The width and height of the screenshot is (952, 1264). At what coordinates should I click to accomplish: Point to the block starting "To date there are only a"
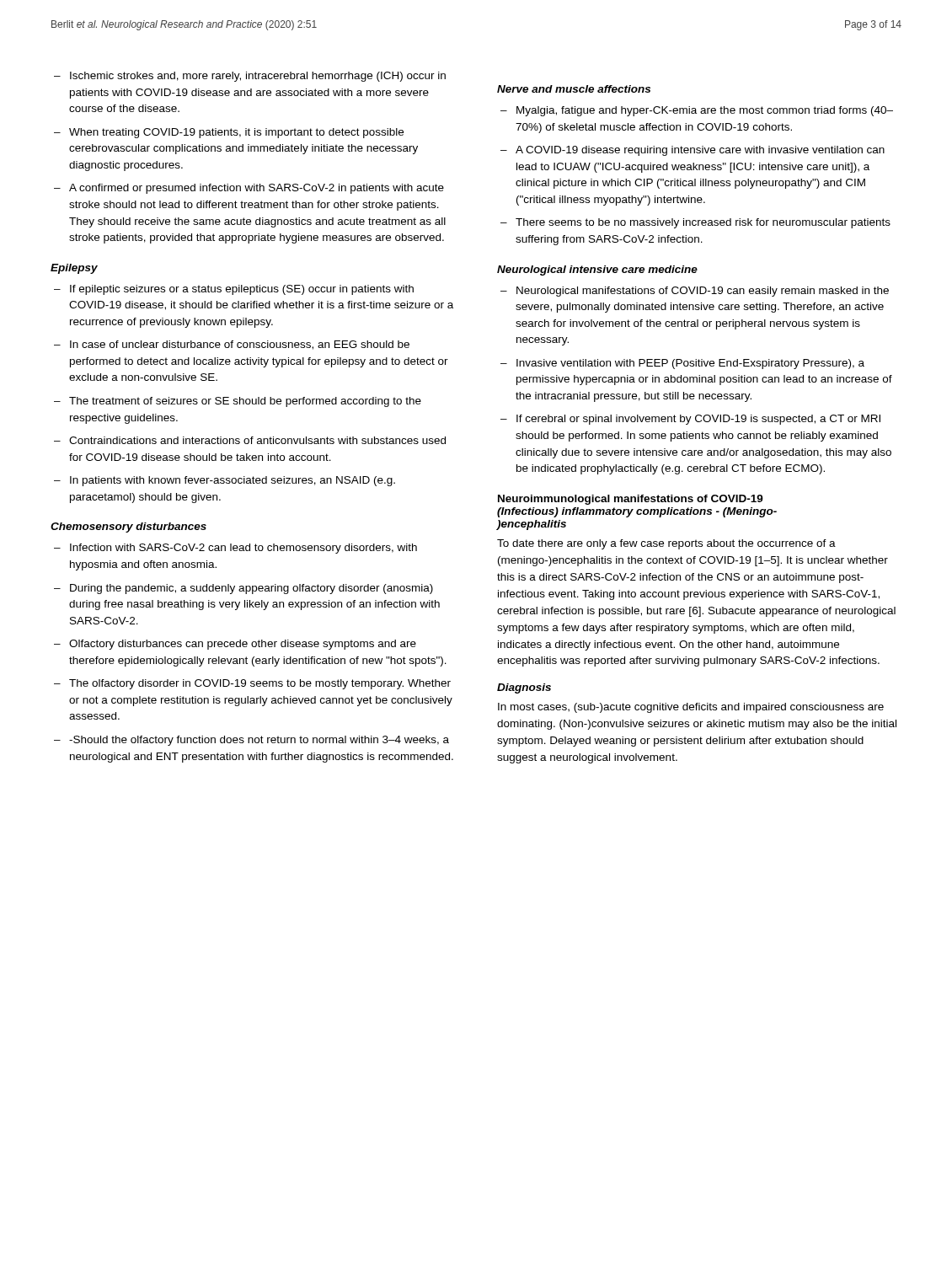[x=697, y=602]
